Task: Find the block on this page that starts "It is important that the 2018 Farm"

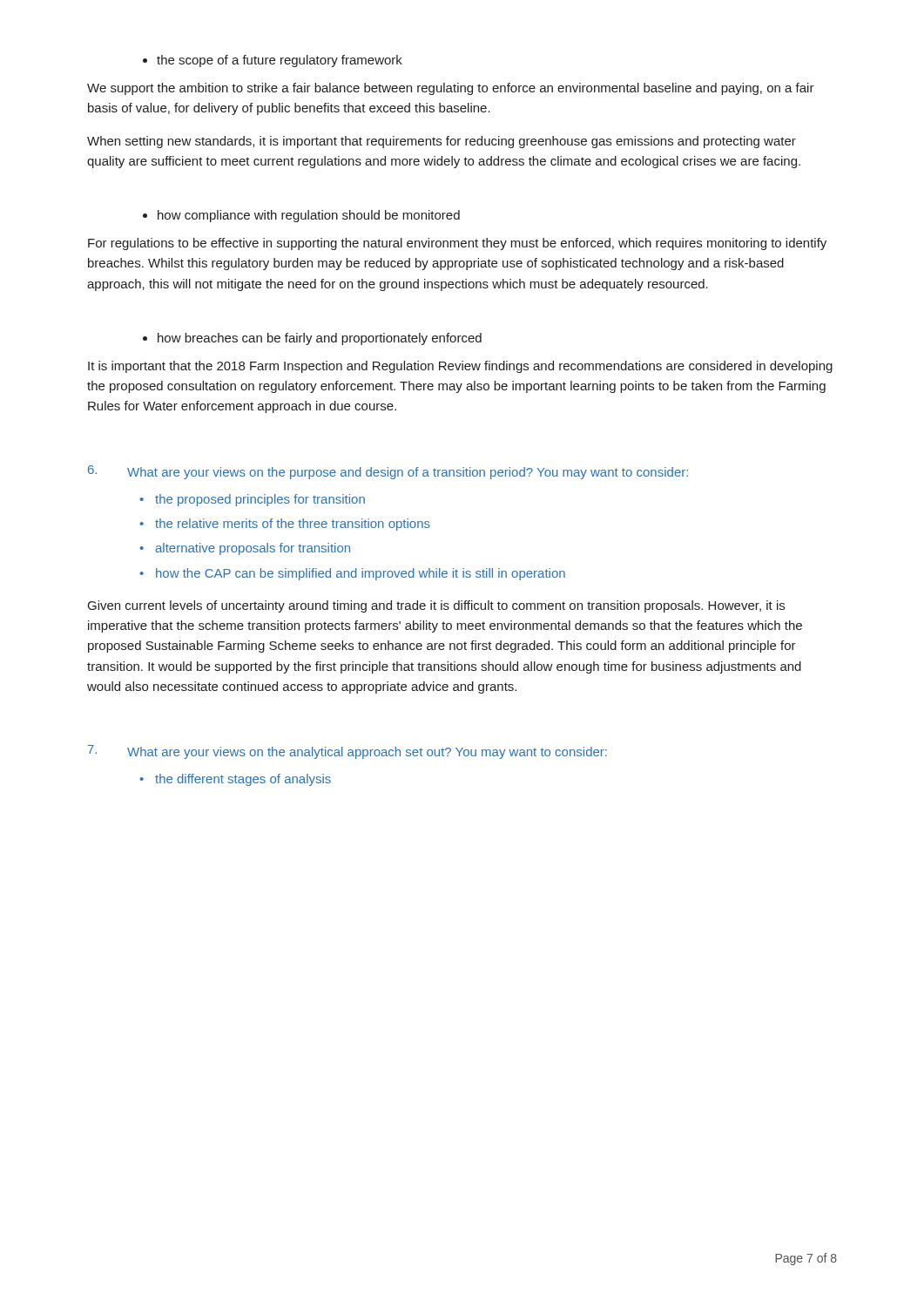Action: coord(460,386)
